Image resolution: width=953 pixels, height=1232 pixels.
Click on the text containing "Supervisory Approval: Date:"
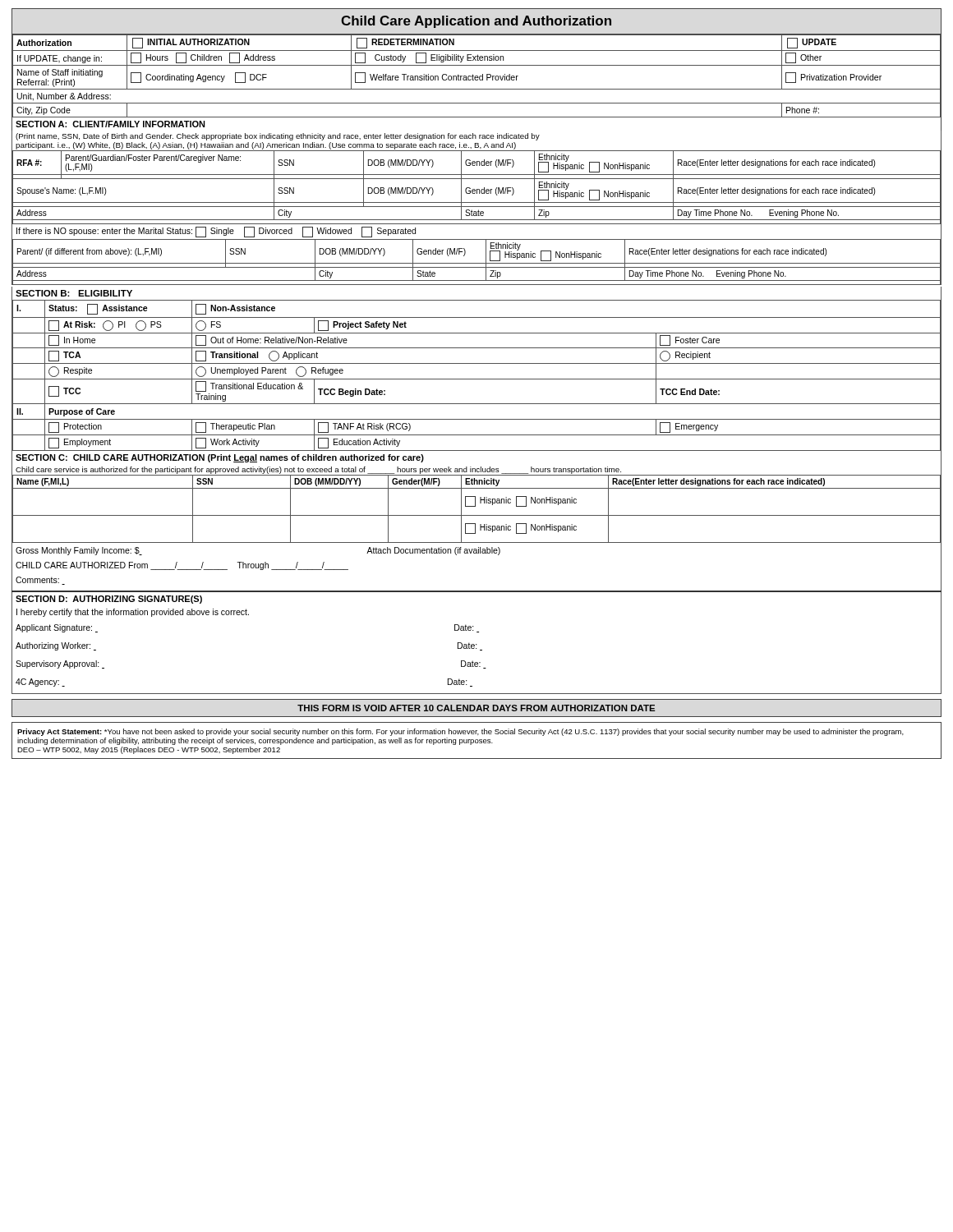[x=58, y=664]
